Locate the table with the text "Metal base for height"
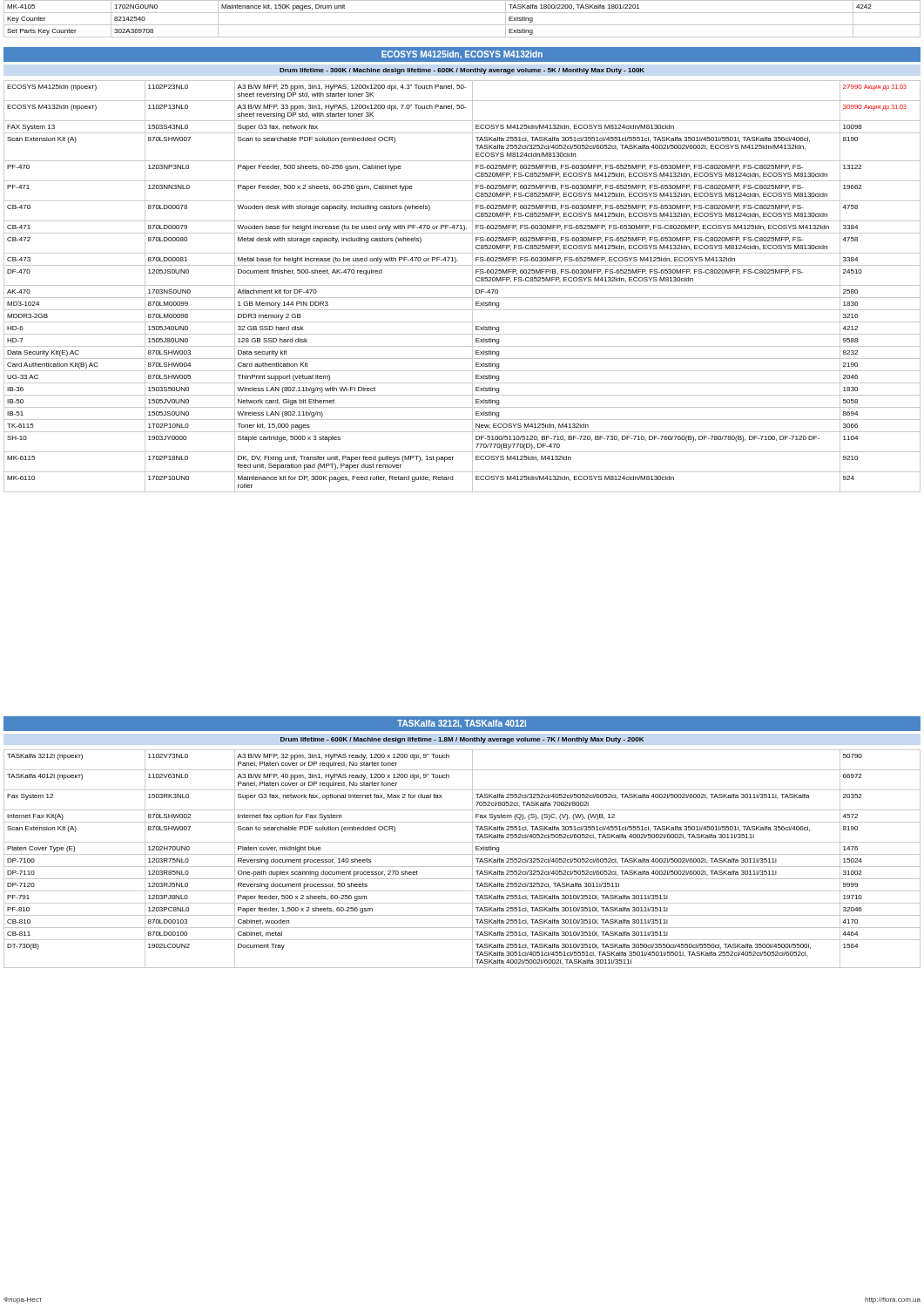 (462, 286)
